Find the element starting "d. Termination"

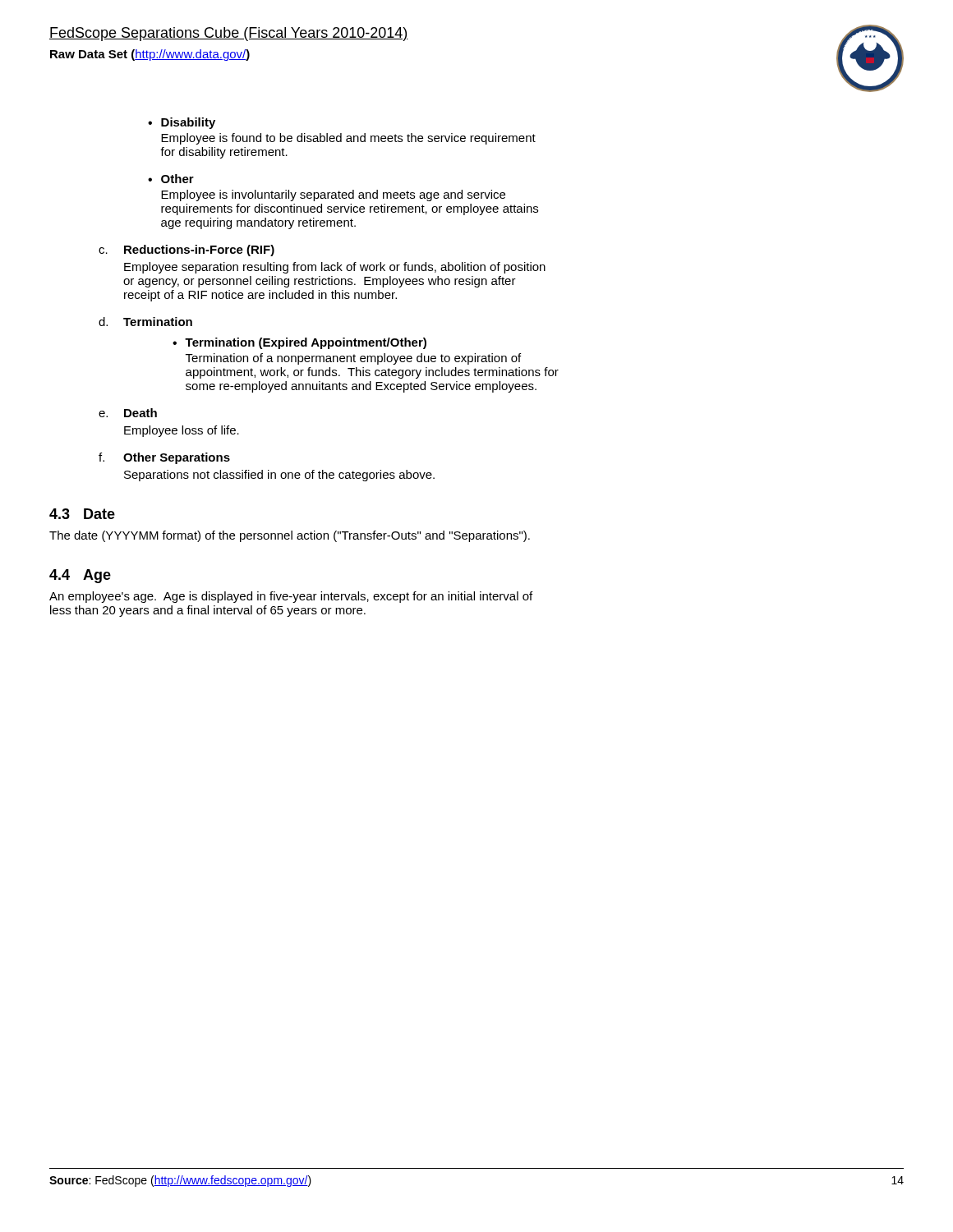(x=146, y=322)
